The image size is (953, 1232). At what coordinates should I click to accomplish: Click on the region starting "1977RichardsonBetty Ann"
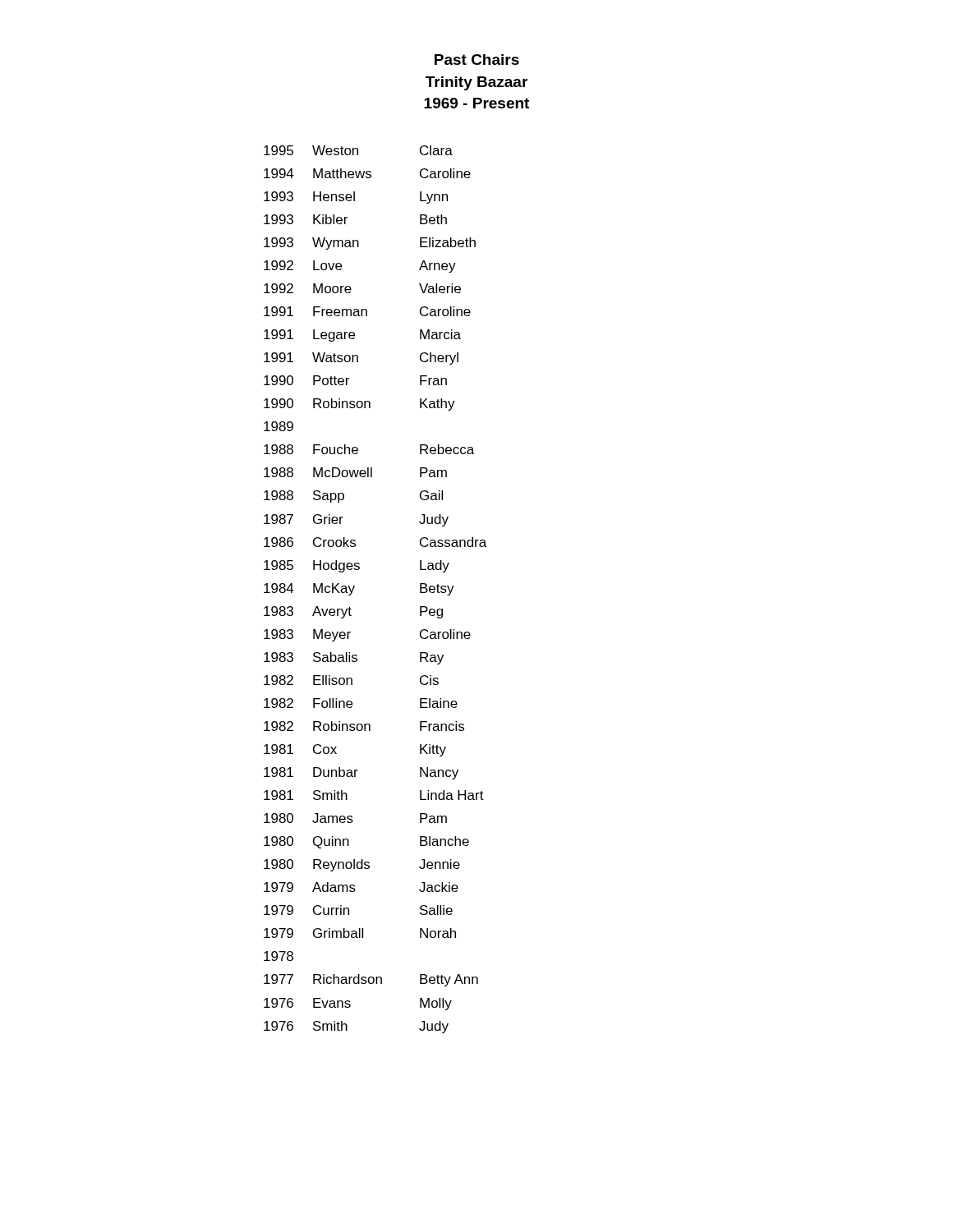(x=371, y=980)
